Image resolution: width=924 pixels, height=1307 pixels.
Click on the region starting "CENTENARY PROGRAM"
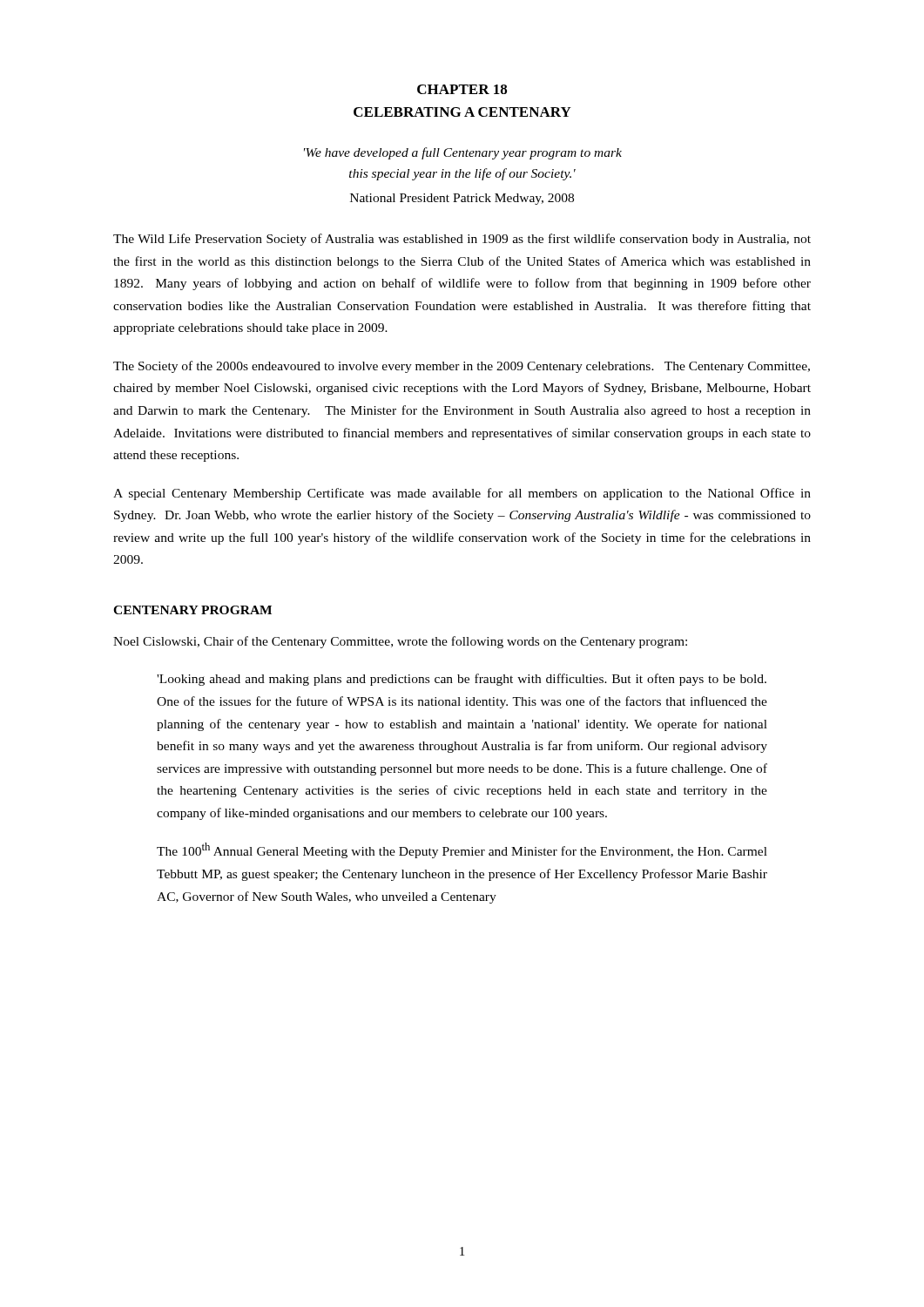click(x=193, y=609)
